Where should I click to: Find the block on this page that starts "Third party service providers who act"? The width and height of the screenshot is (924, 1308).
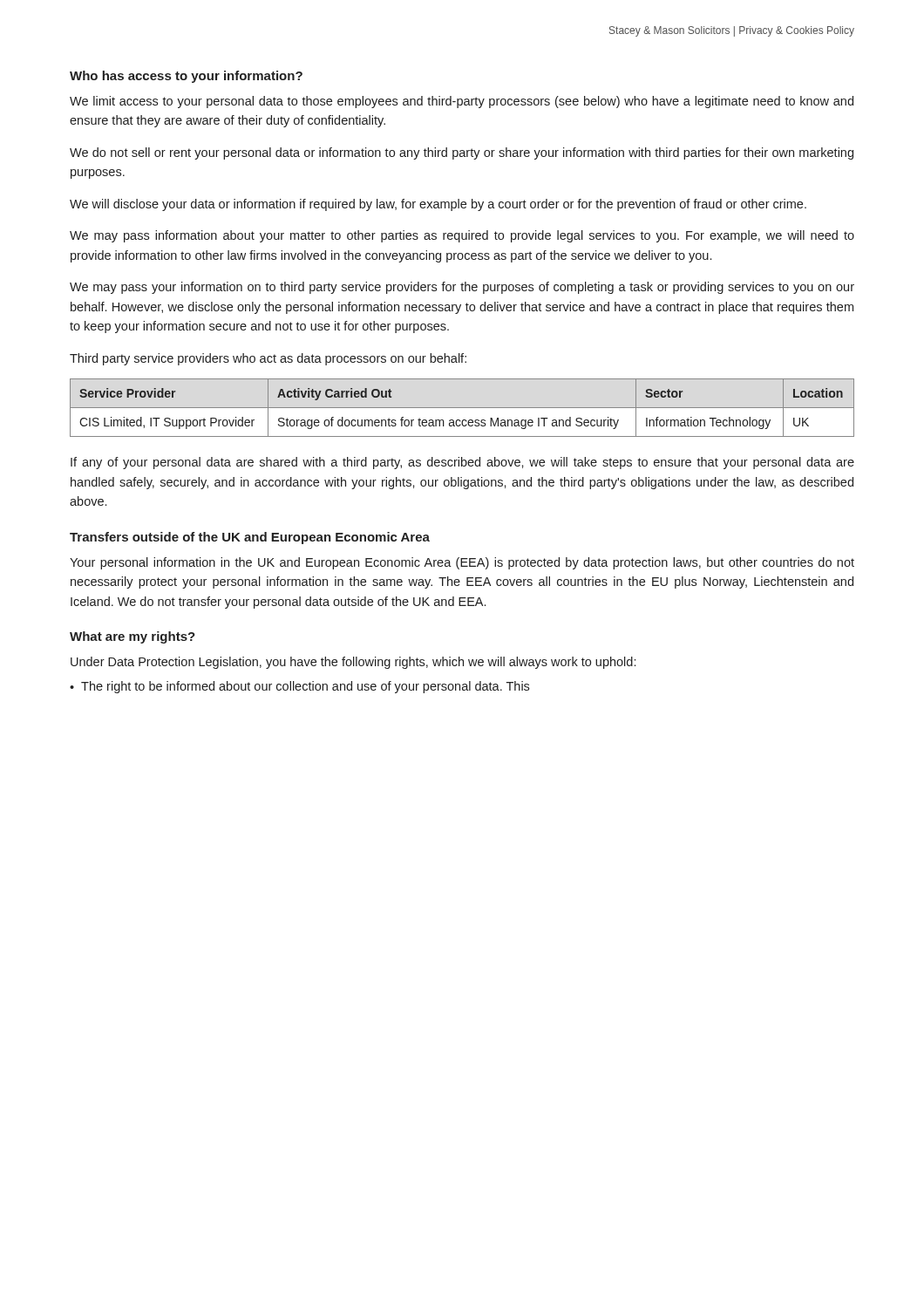[269, 358]
